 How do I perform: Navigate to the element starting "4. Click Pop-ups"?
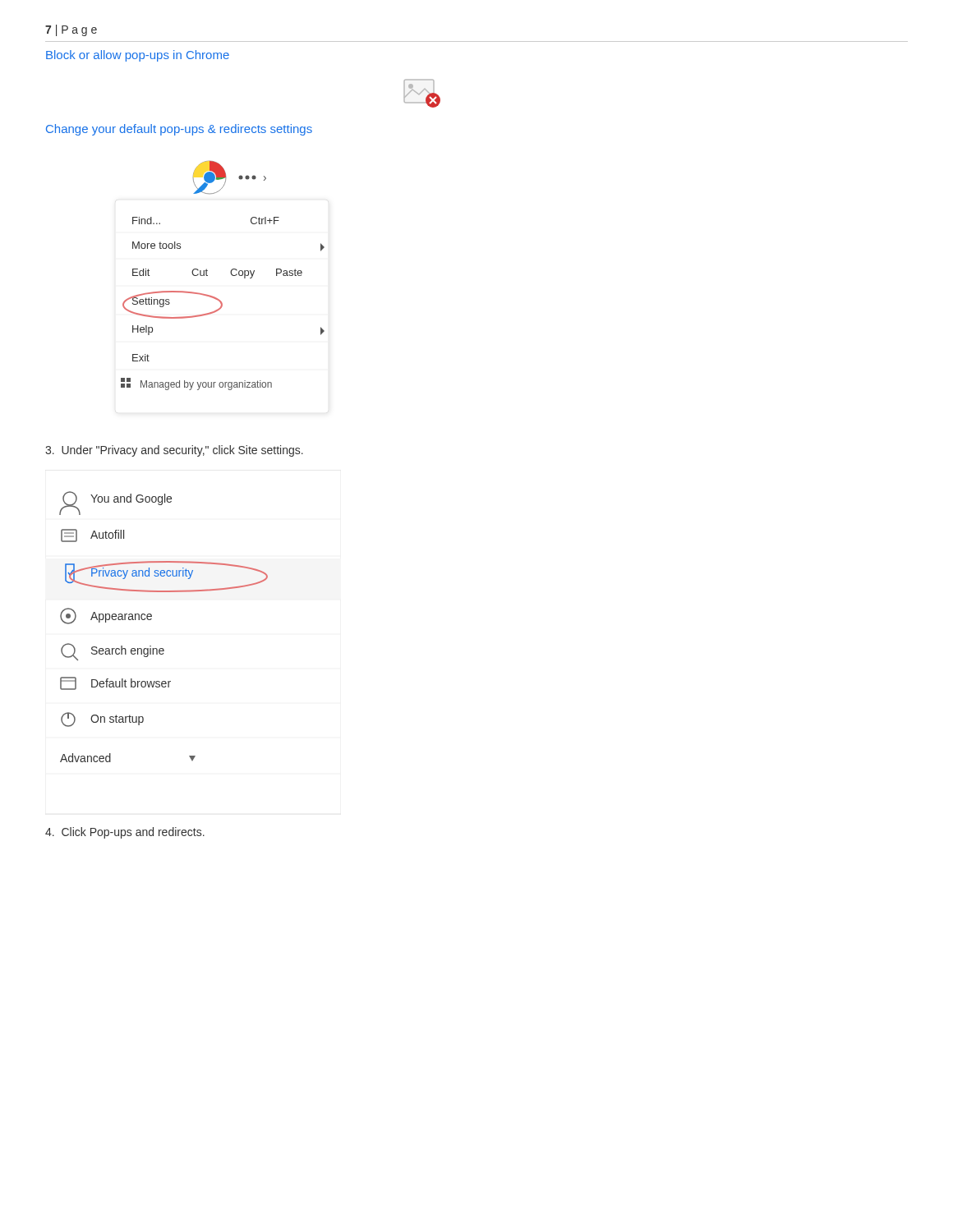coord(125,832)
